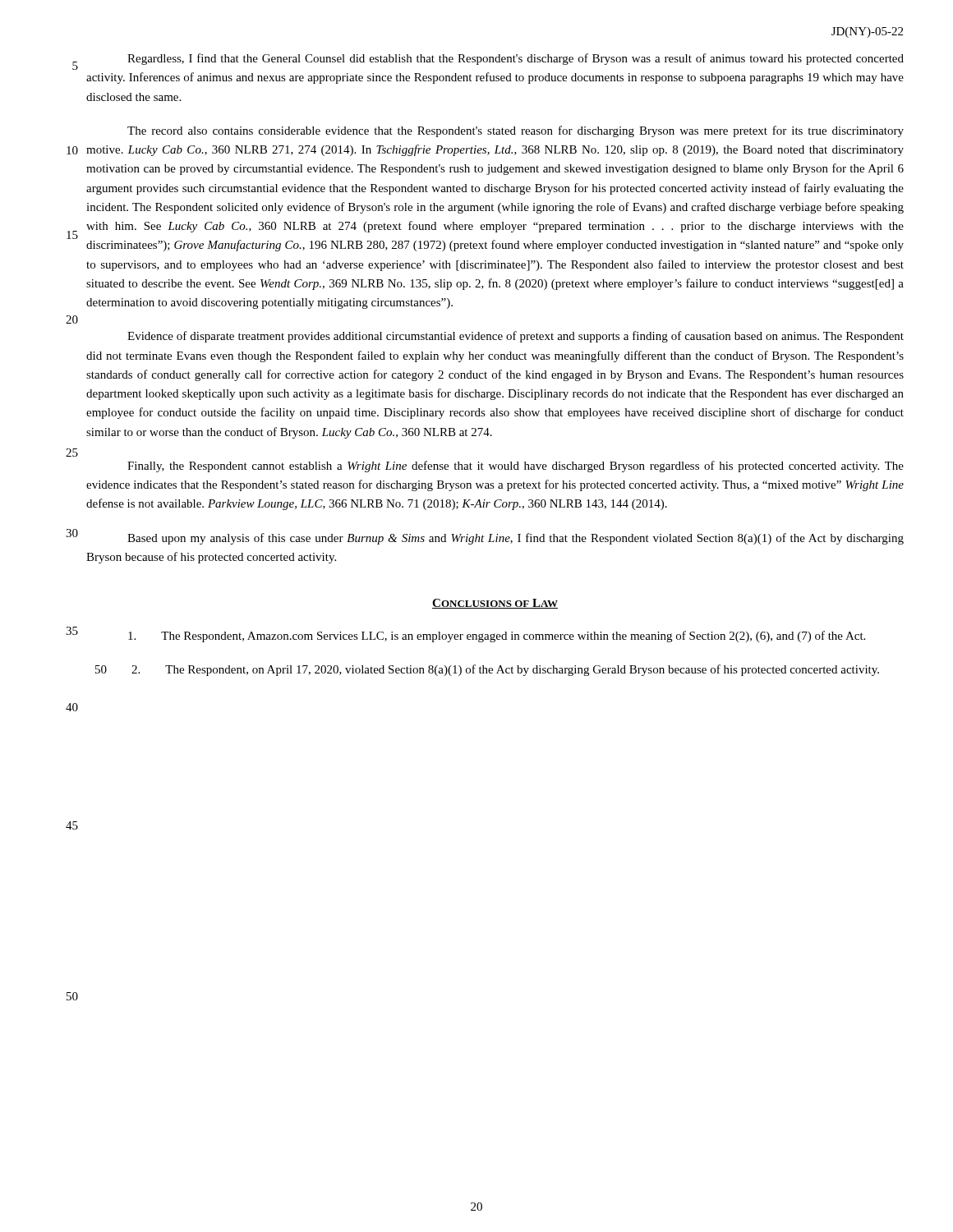Click on the text block containing "Based upon my analysis of"
This screenshot has height=1232, width=953.
[495, 547]
